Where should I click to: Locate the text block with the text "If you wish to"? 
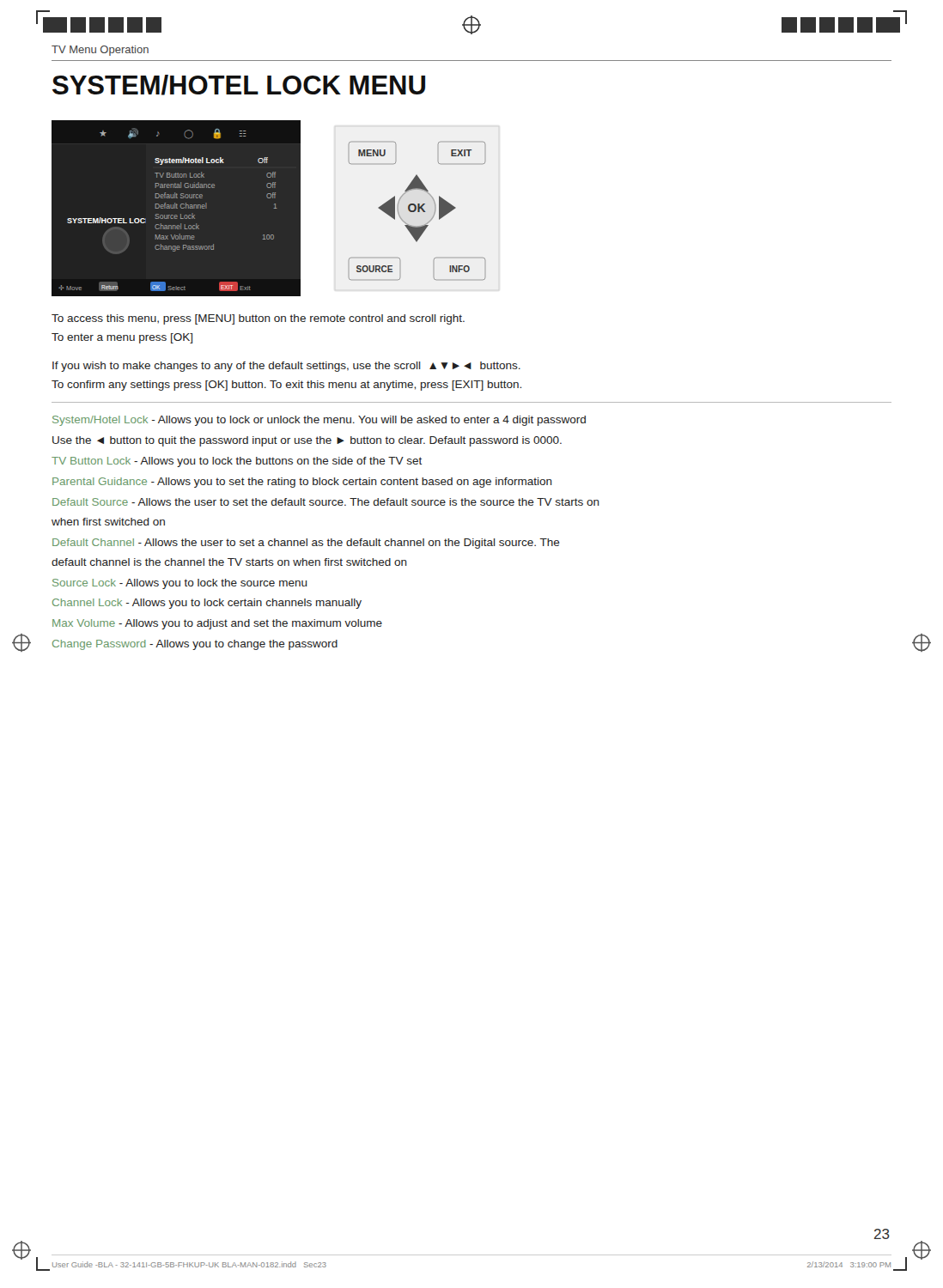(x=287, y=375)
